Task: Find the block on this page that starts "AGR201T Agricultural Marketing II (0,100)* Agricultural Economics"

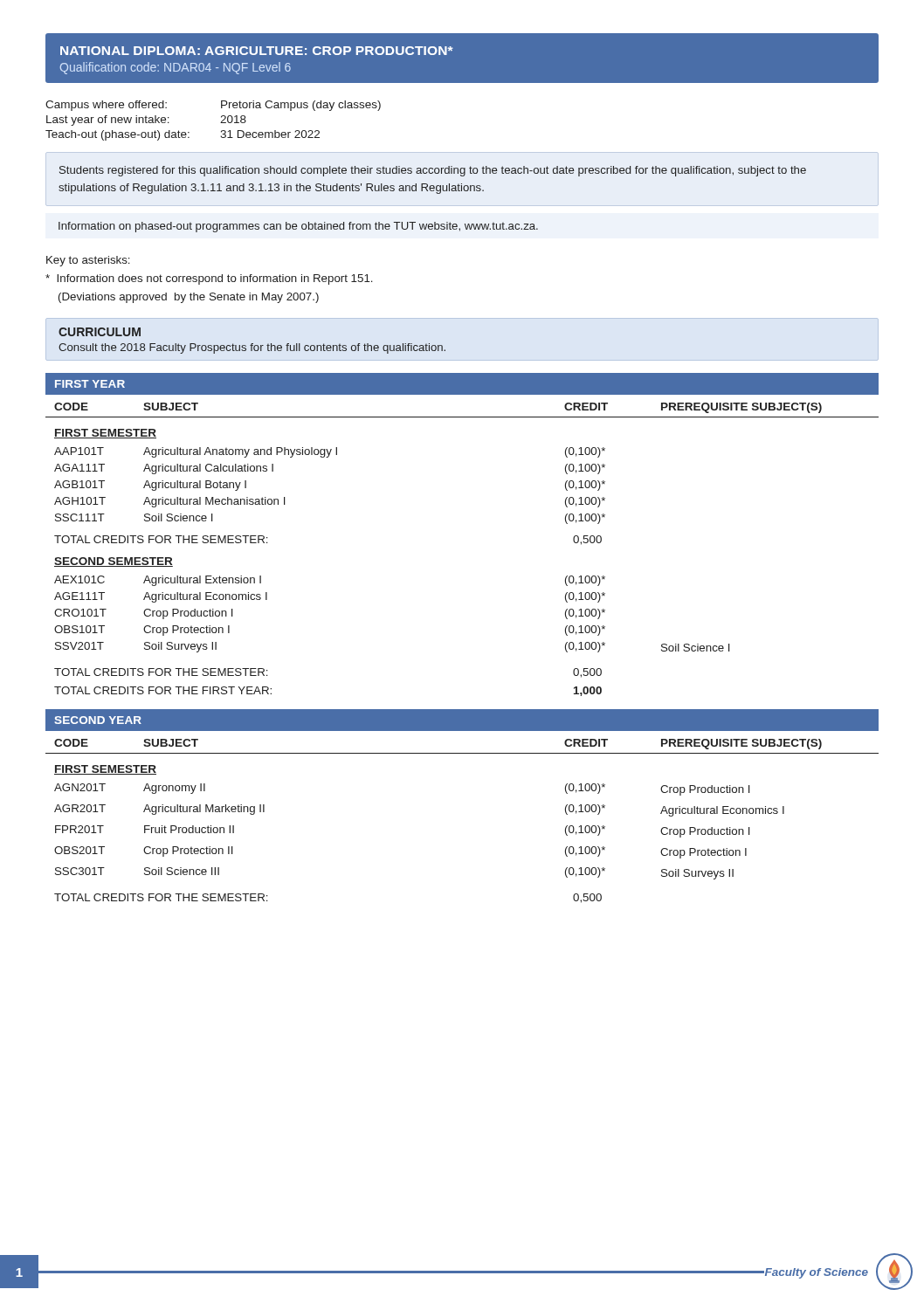Action: 76,809
